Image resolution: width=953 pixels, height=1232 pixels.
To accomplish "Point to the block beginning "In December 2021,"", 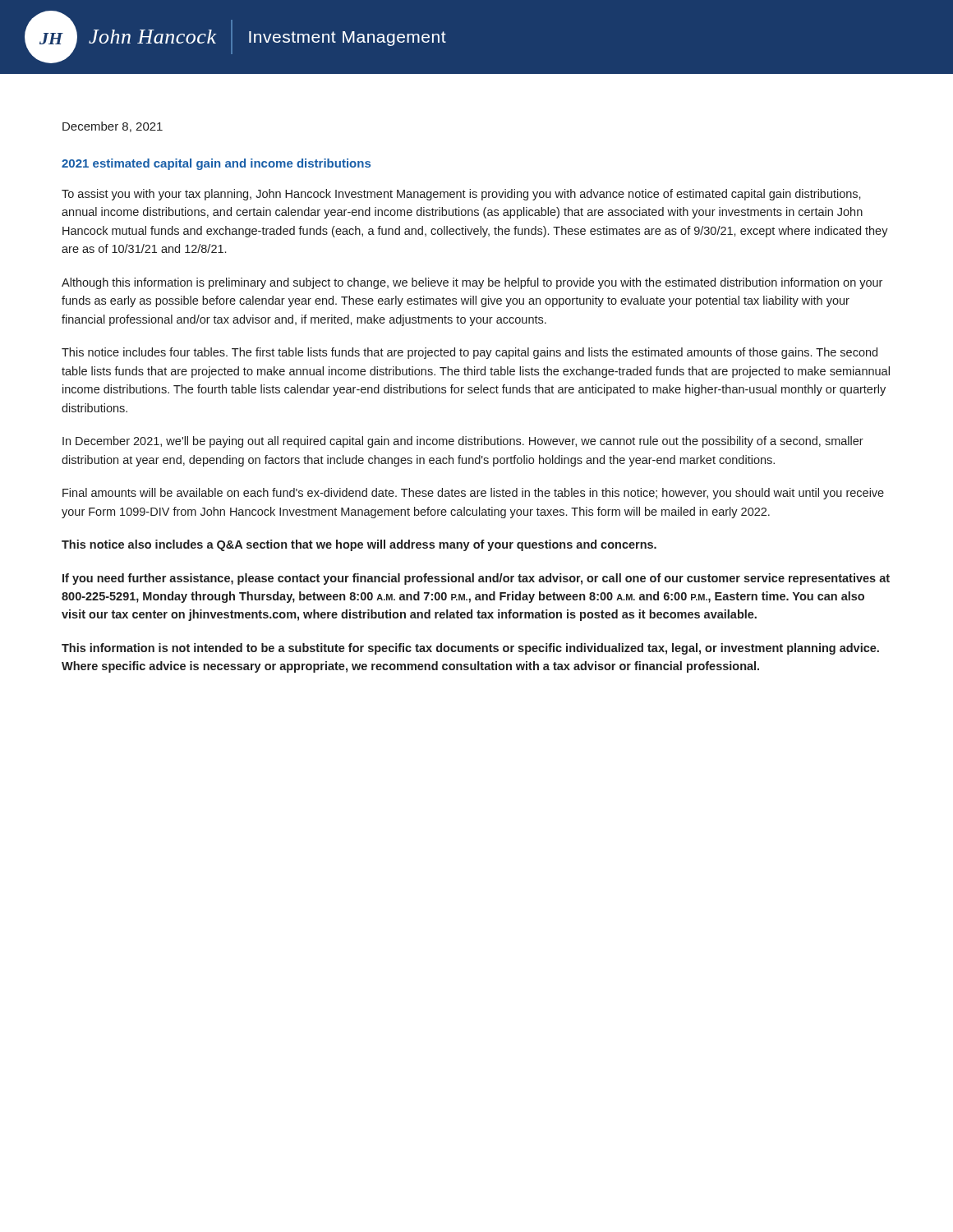I will 462,450.
